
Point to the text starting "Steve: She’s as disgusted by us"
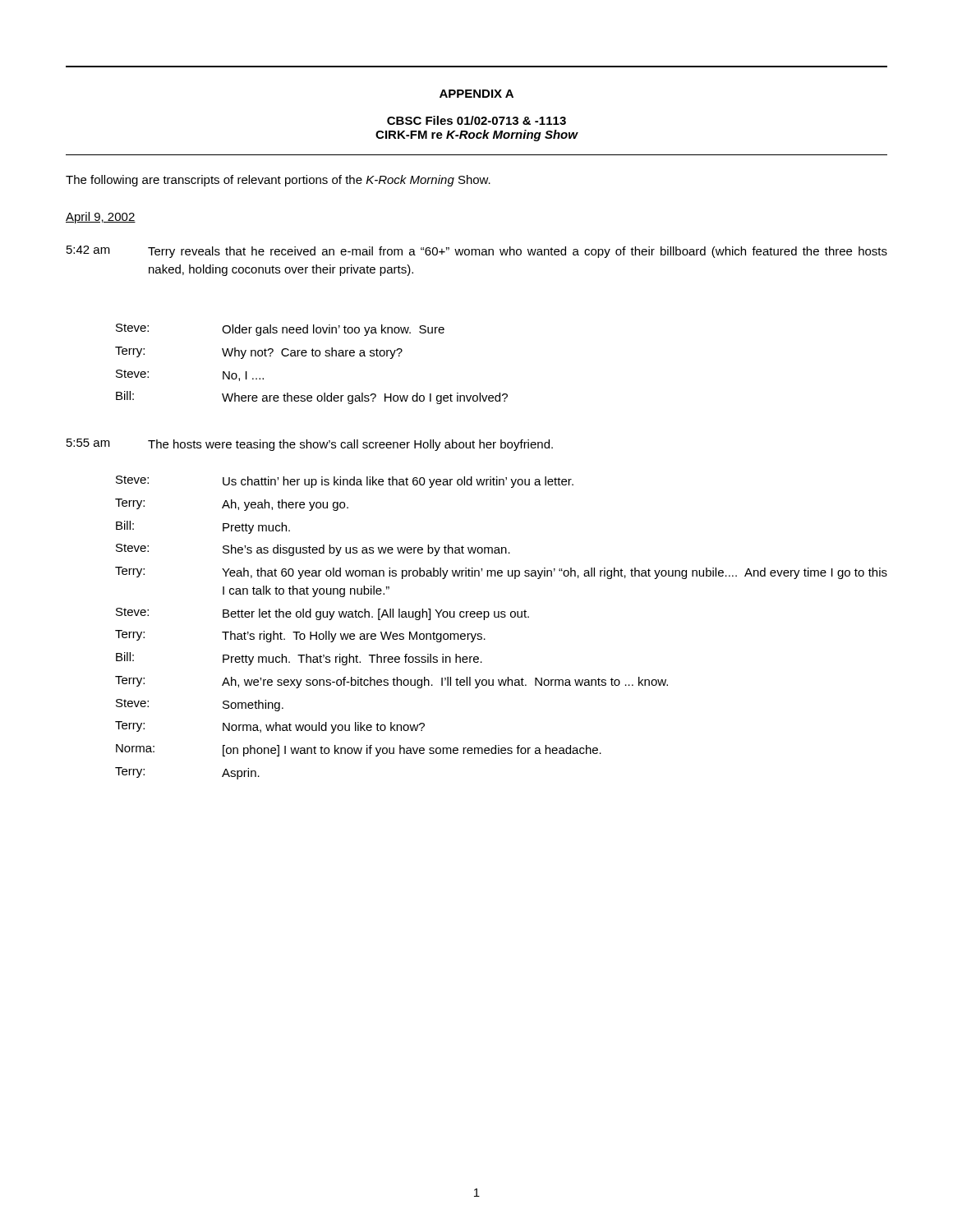click(x=476, y=550)
